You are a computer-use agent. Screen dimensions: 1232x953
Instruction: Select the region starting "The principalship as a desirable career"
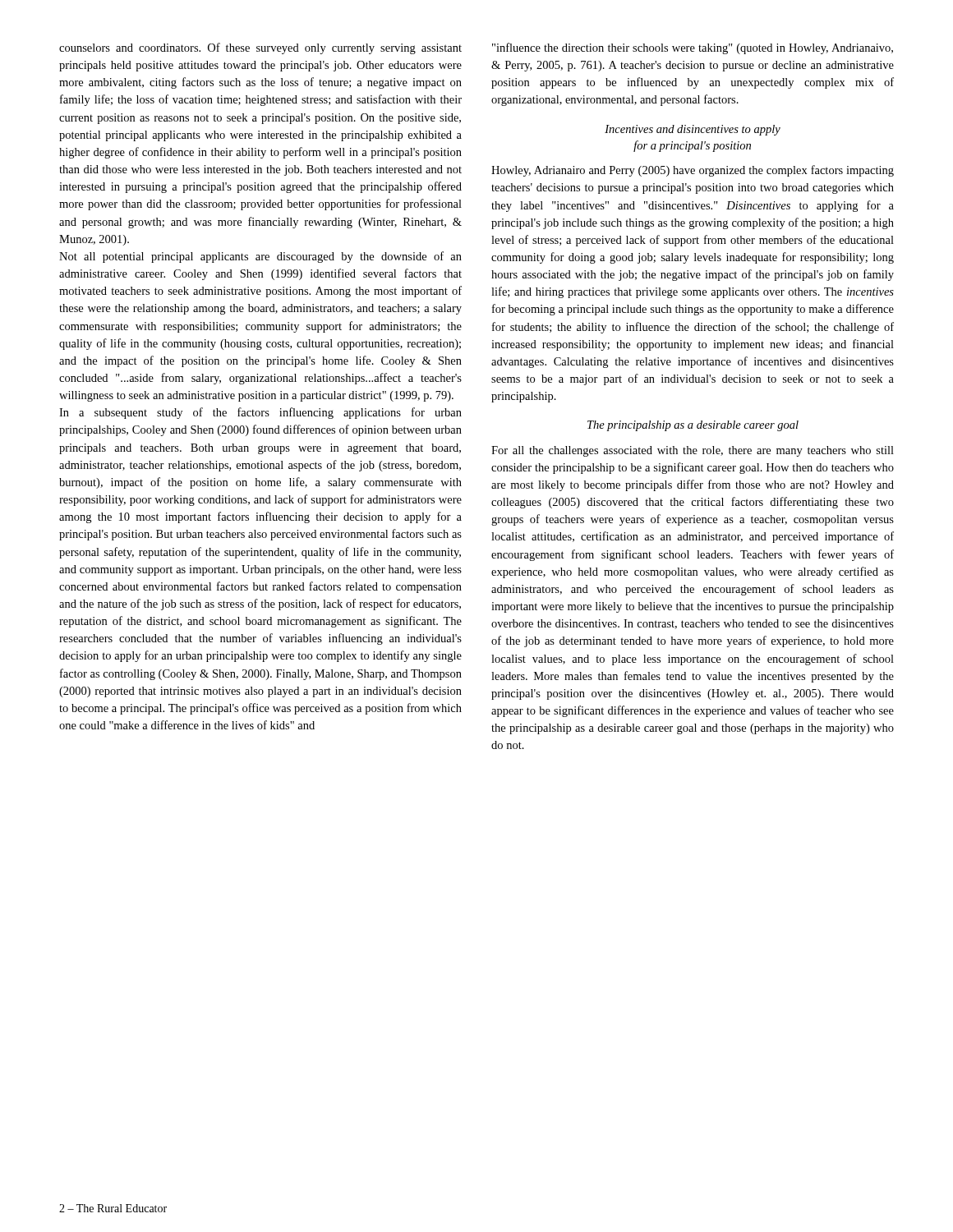[x=693, y=425]
